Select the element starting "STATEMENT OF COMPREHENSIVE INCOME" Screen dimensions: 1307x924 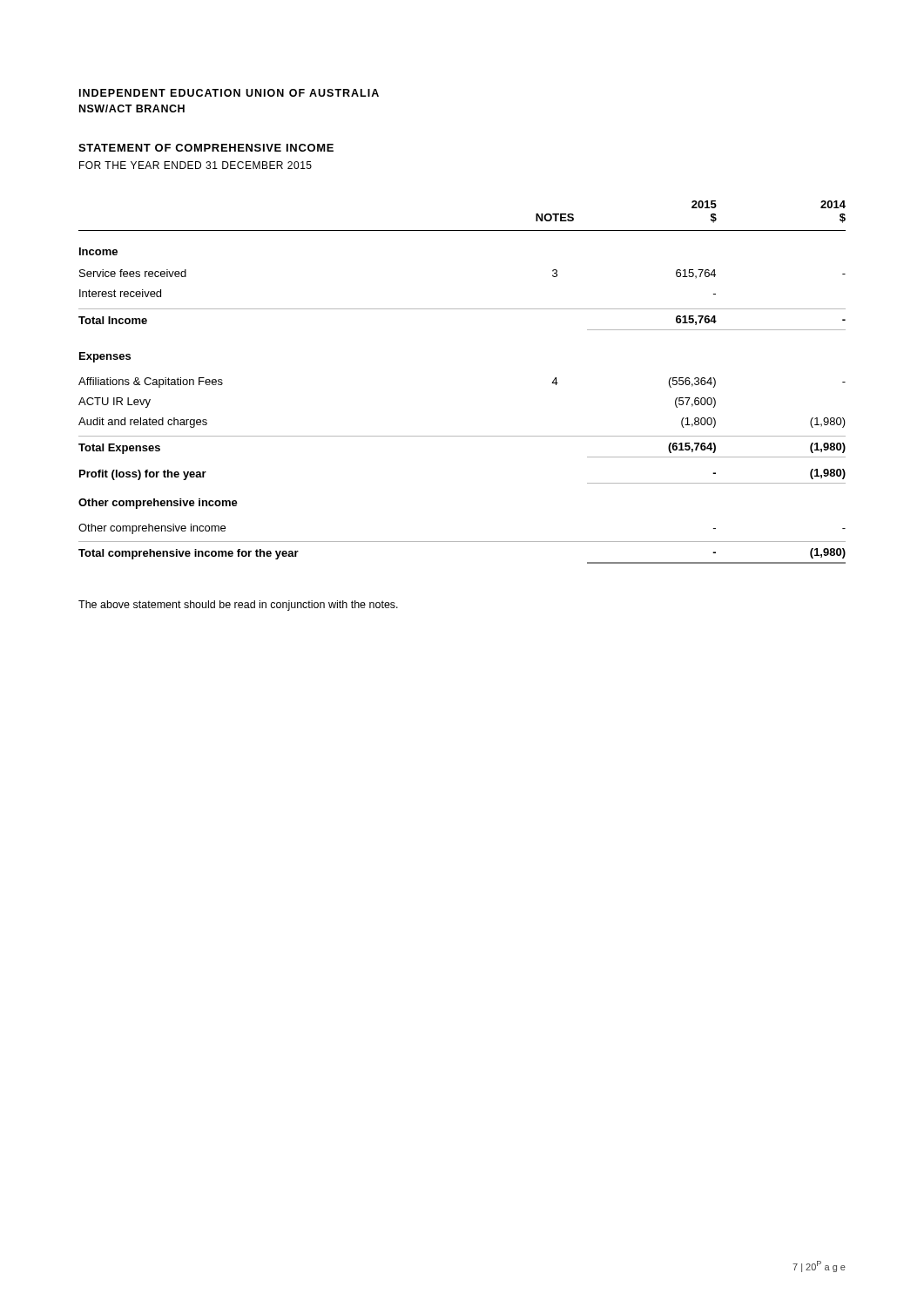tap(206, 148)
